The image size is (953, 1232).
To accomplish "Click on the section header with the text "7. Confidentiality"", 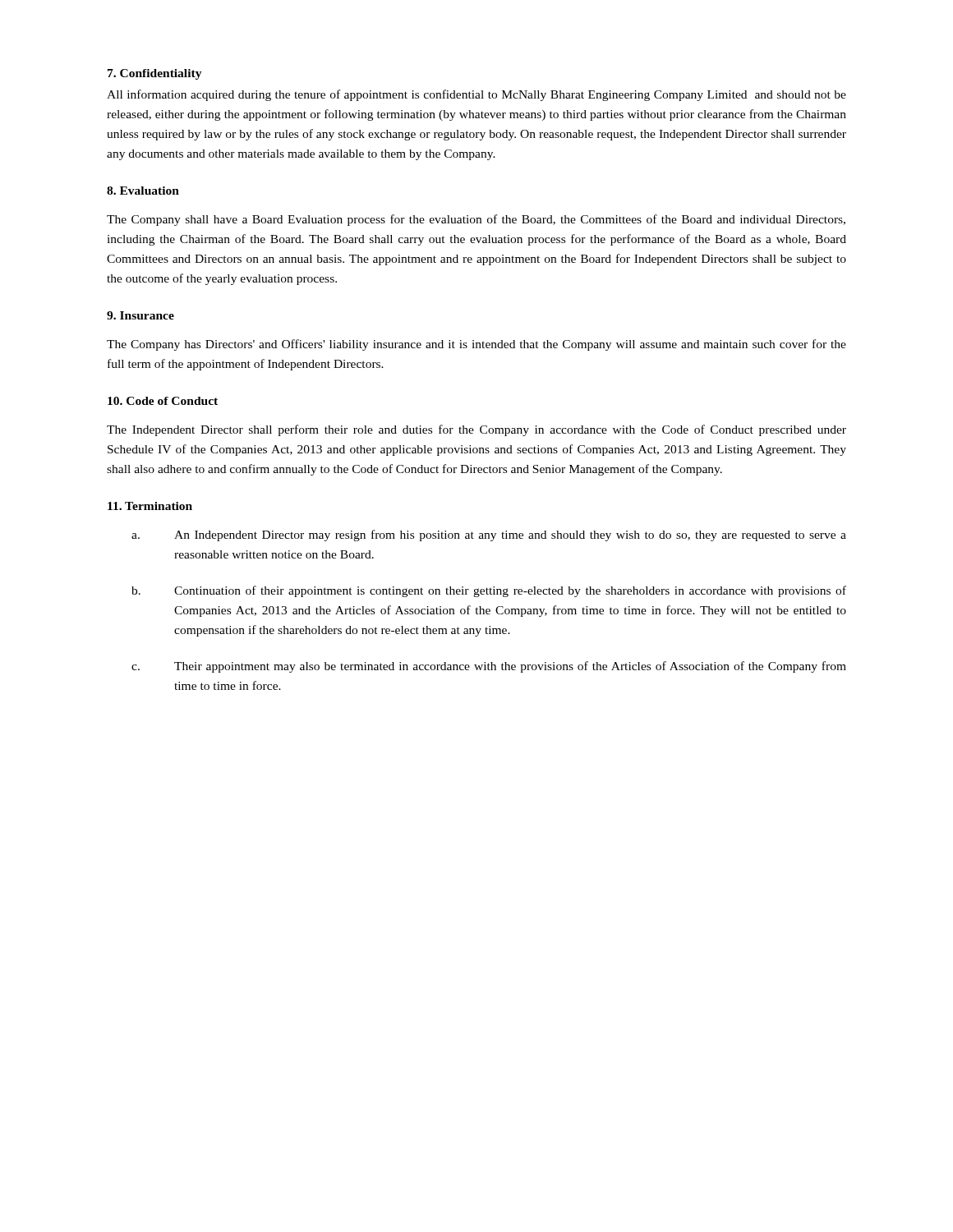I will (154, 73).
